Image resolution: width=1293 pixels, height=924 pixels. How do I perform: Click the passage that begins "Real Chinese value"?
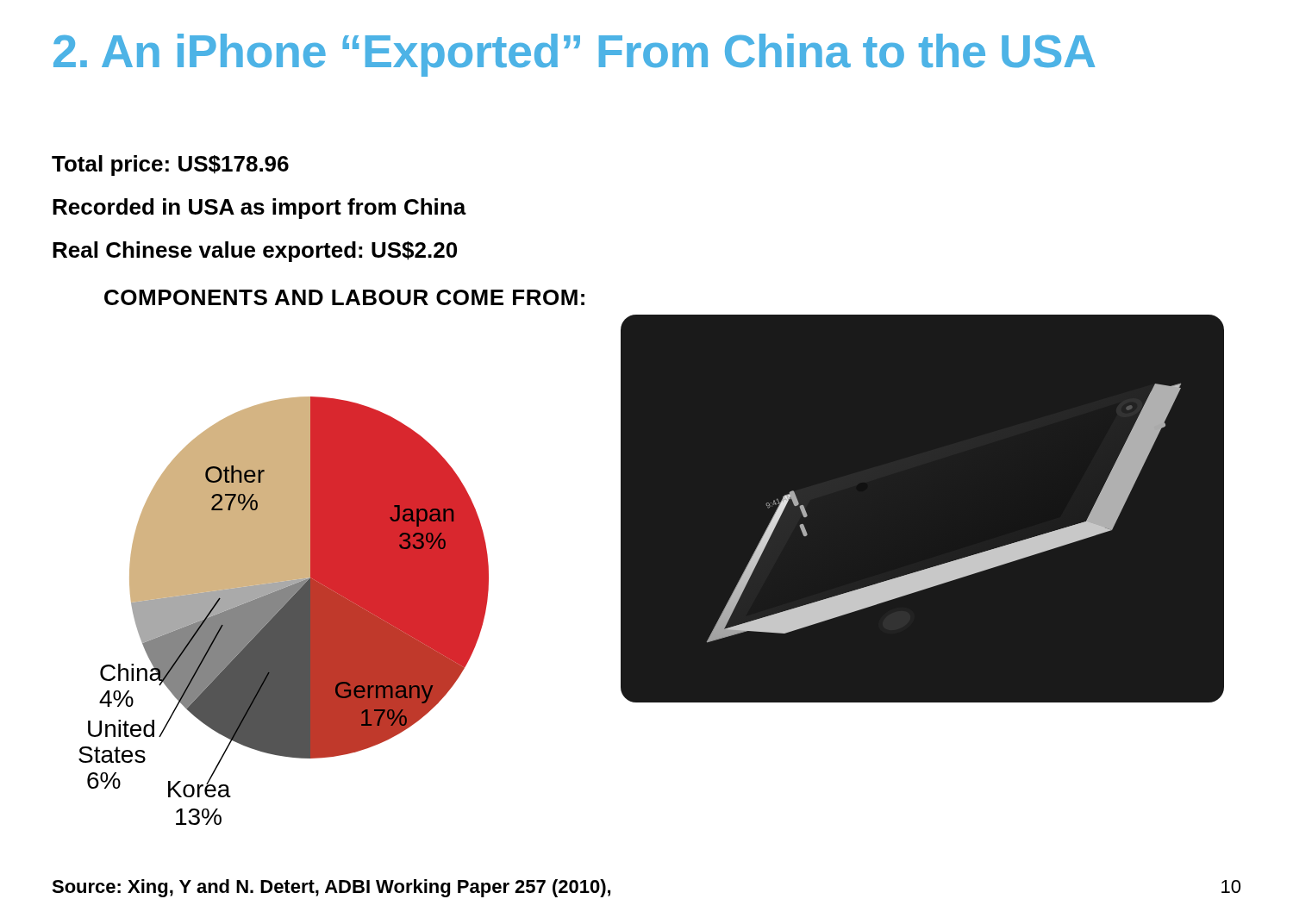[x=255, y=250]
